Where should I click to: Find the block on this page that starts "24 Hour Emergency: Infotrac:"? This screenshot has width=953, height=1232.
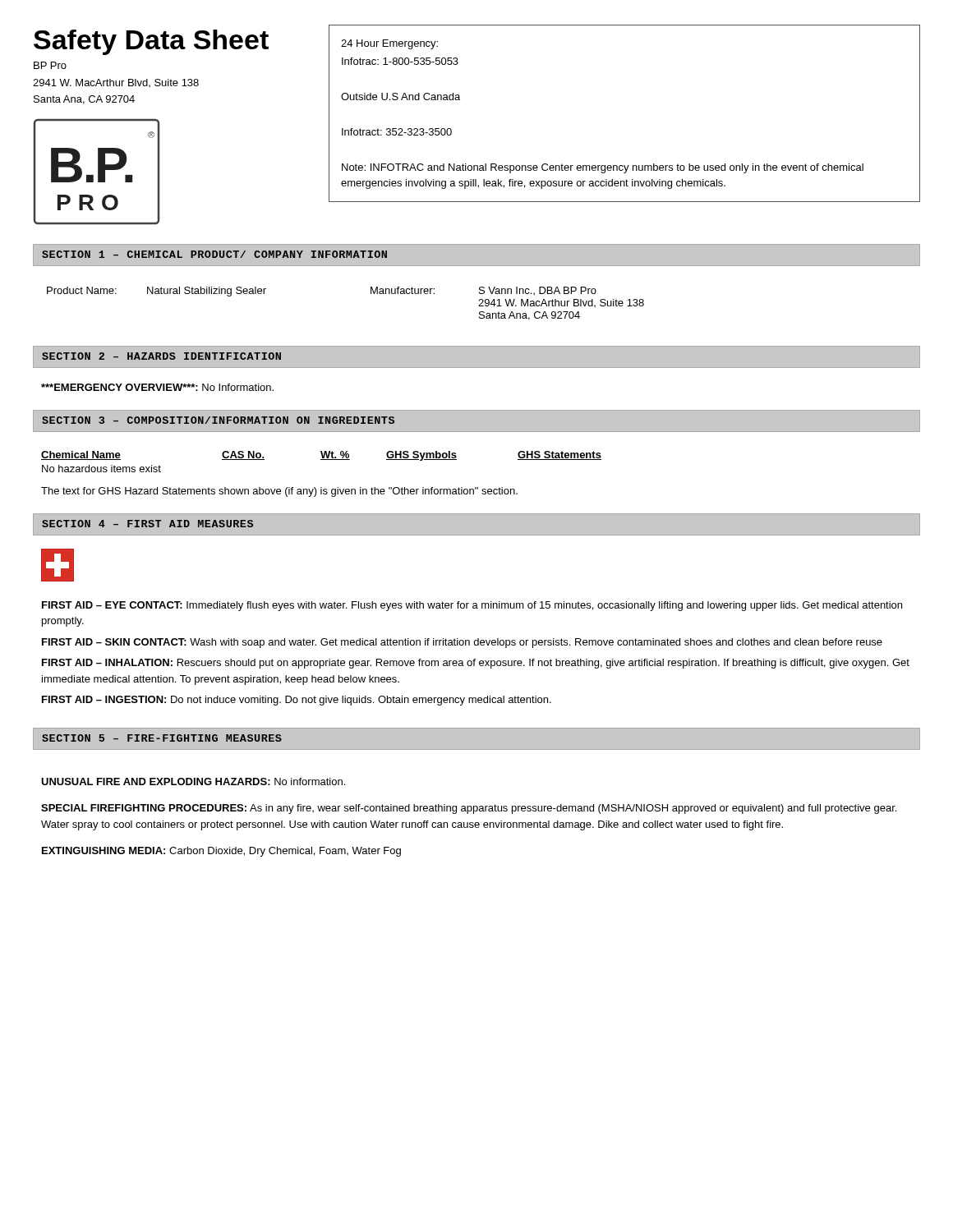coord(389,44)
